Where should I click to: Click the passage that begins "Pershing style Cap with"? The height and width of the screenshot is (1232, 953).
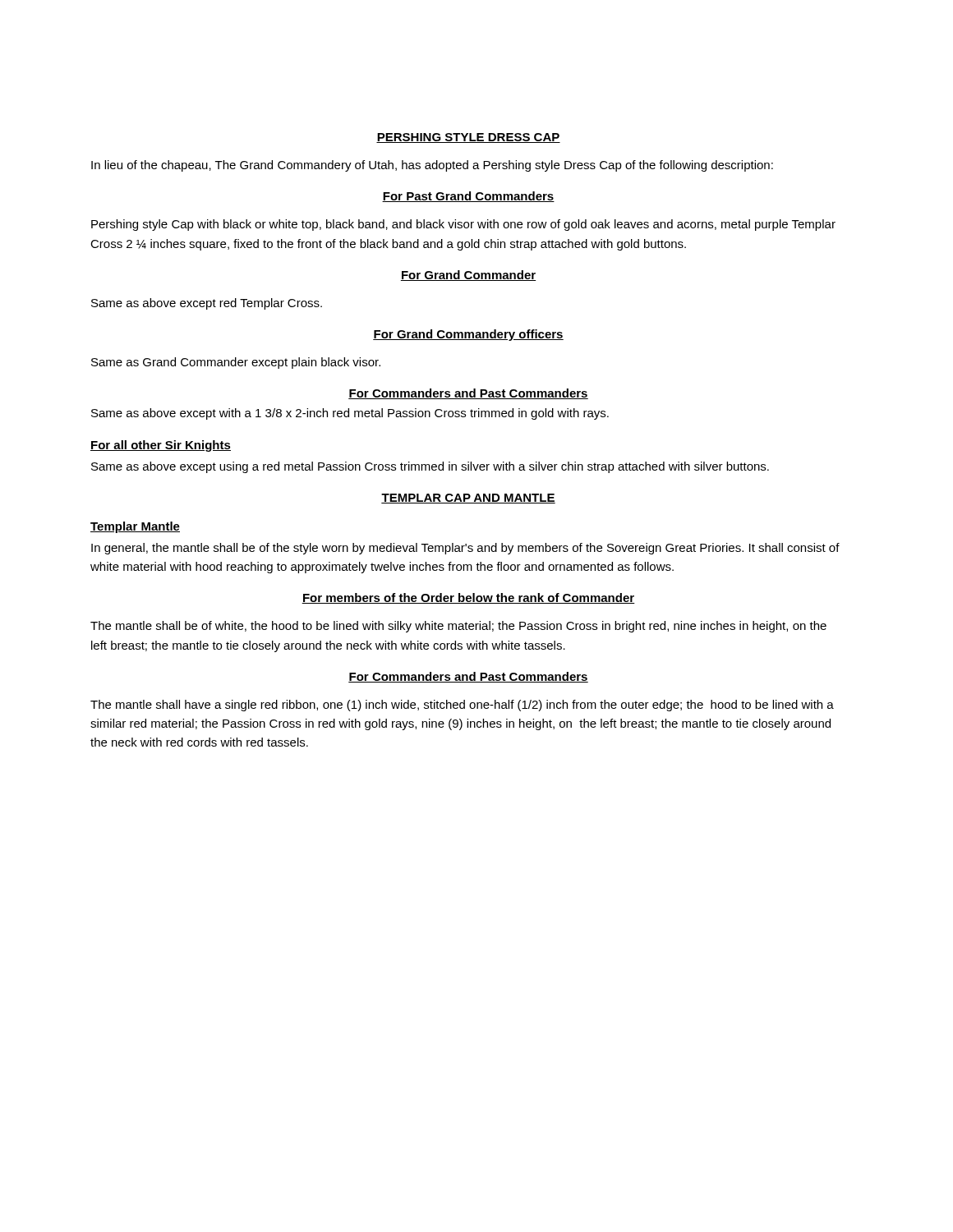pyautogui.click(x=463, y=234)
